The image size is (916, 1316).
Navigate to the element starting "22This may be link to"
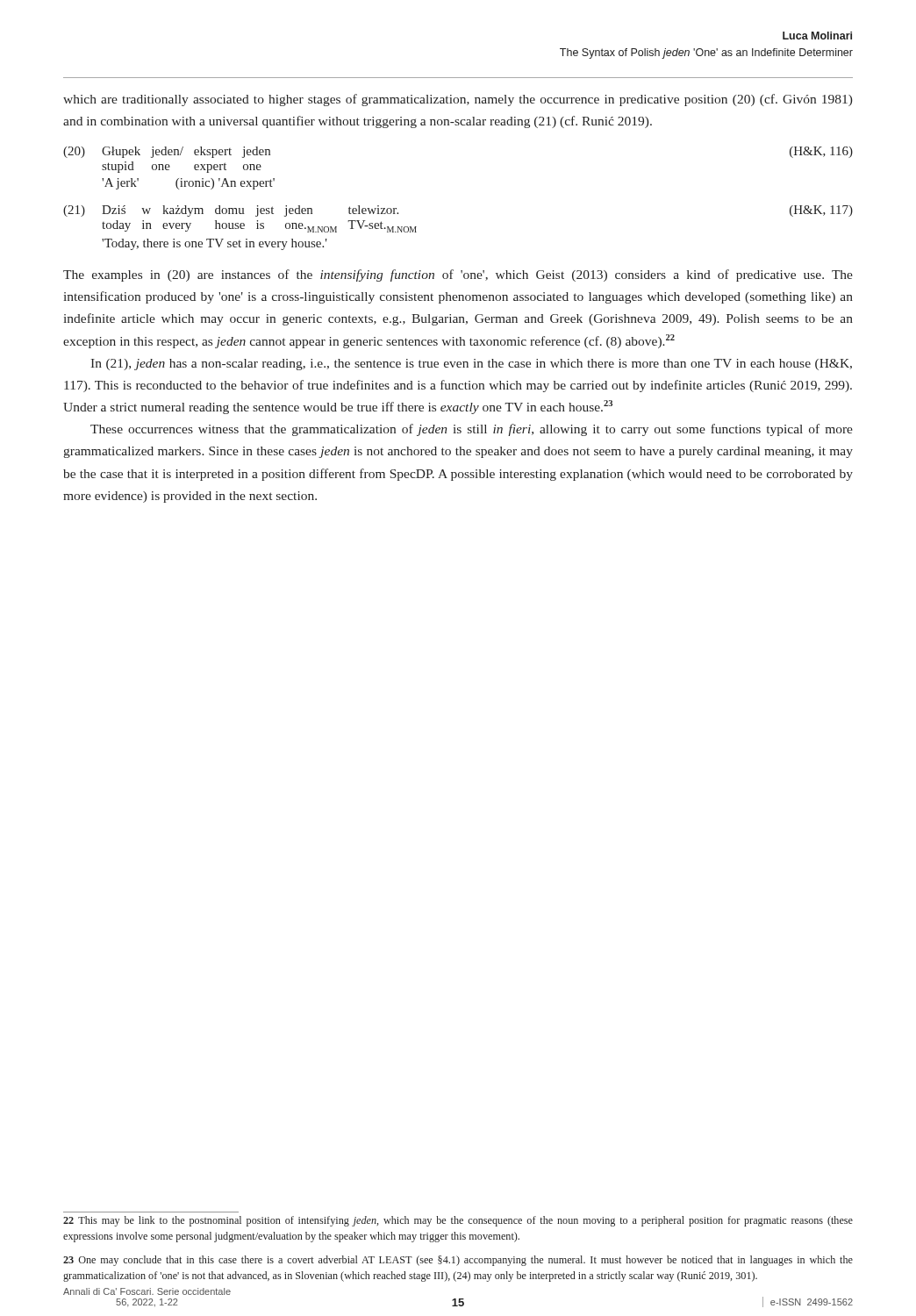click(458, 1228)
